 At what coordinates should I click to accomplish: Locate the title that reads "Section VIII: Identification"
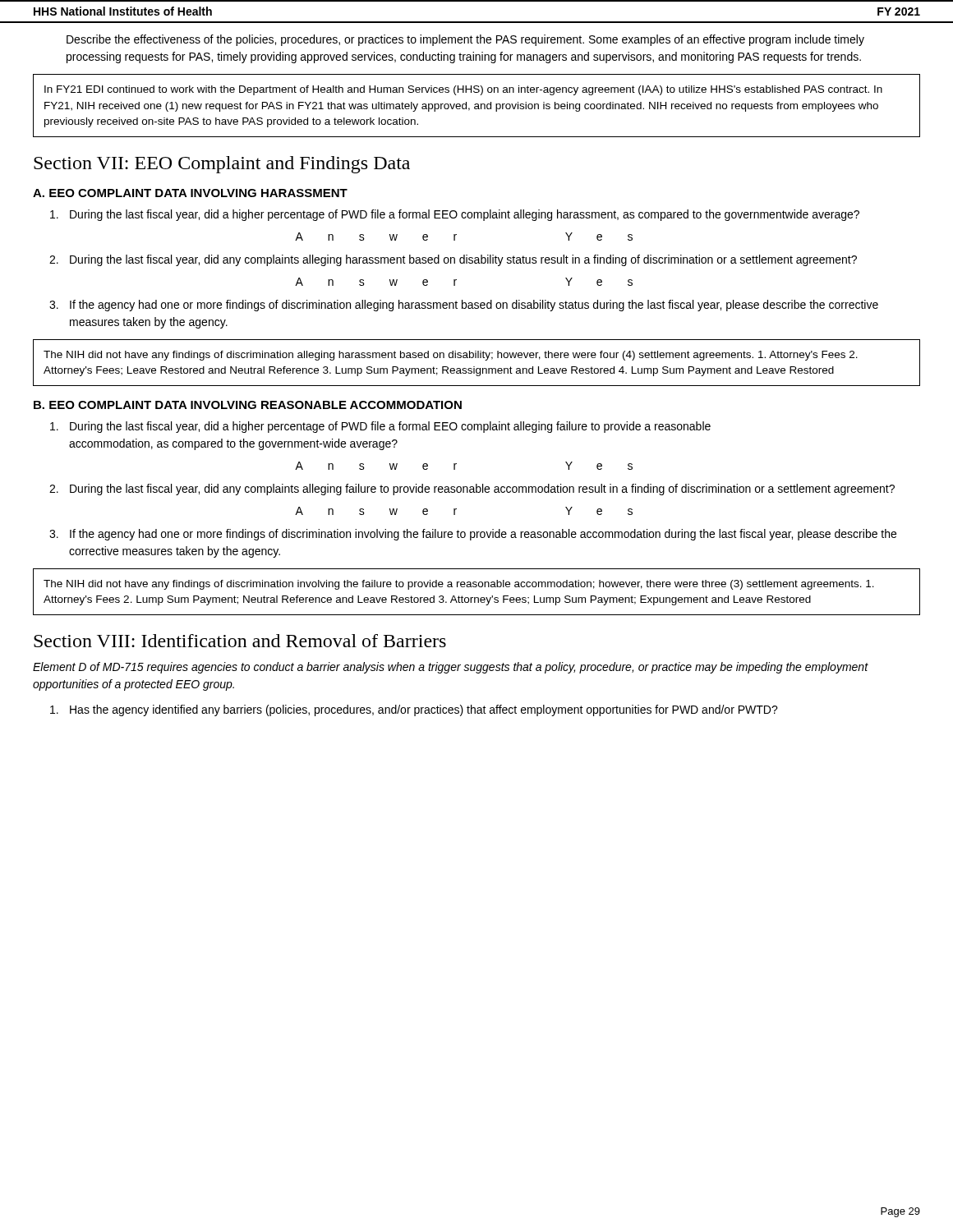pos(240,641)
